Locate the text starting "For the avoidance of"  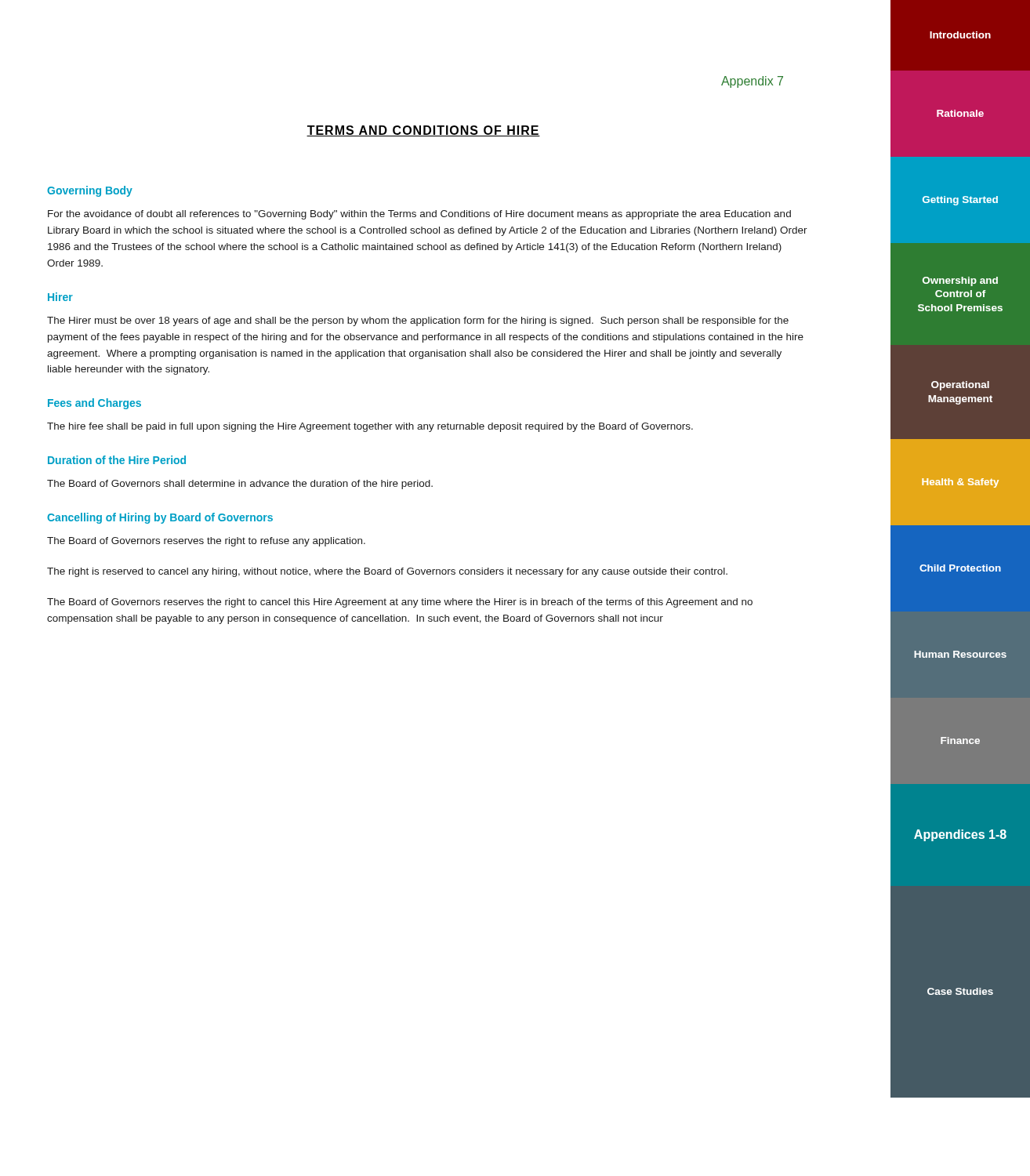427,238
